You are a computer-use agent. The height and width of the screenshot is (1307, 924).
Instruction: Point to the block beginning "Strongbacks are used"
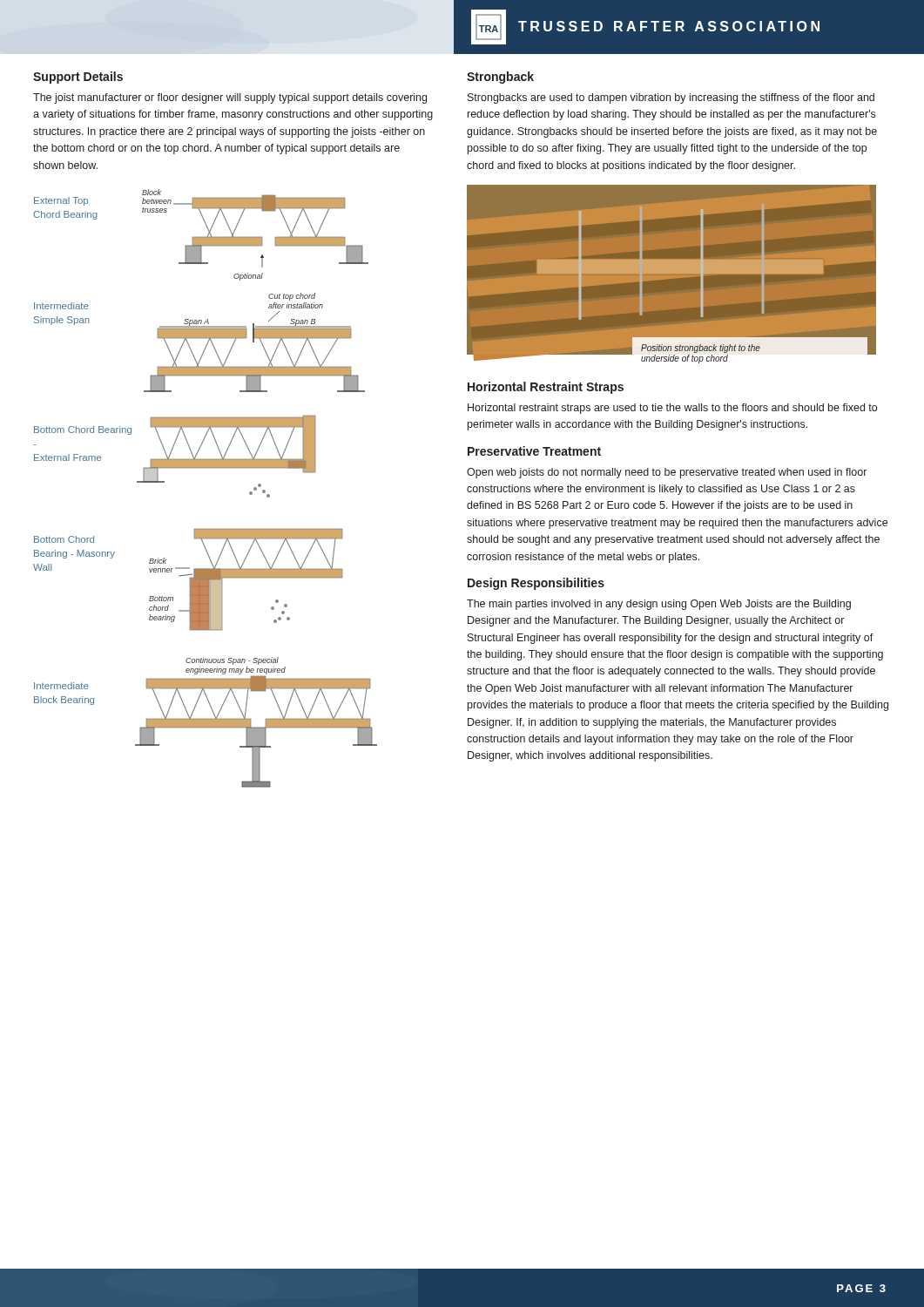tap(672, 131)
